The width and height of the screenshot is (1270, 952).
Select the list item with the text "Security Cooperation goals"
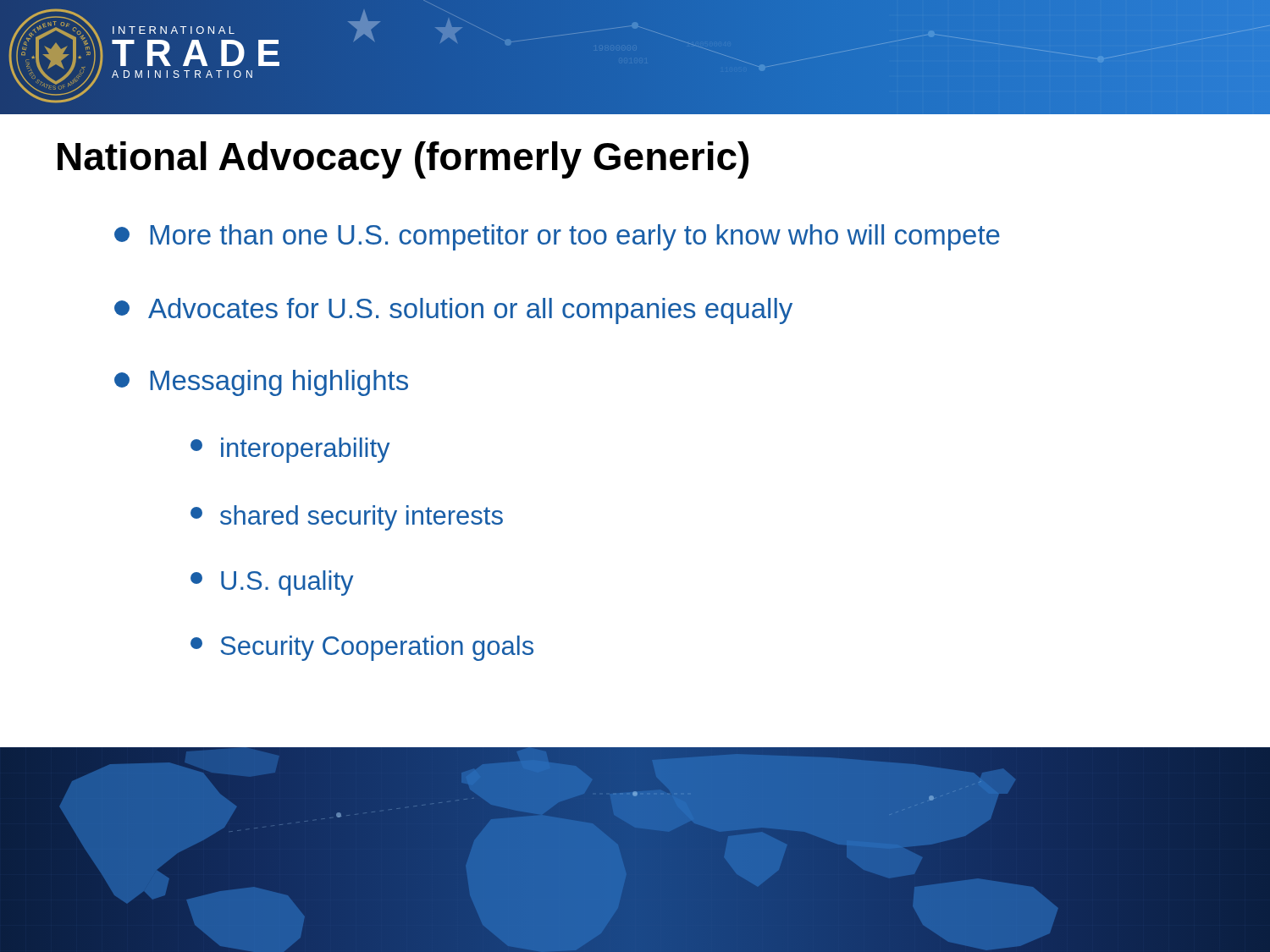pos(362,646)
